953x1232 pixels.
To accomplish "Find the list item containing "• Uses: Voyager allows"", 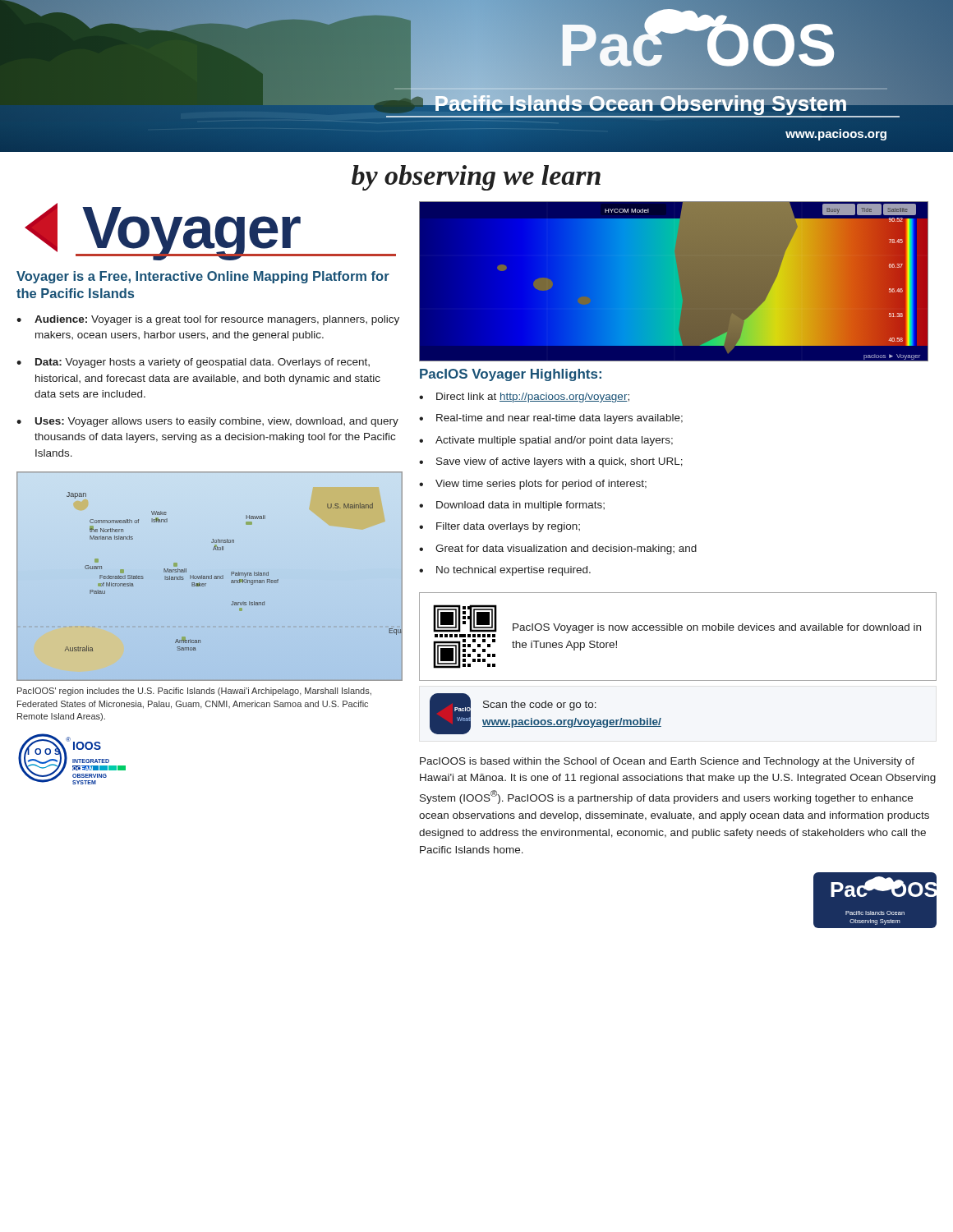I will (x=209, y=437).
